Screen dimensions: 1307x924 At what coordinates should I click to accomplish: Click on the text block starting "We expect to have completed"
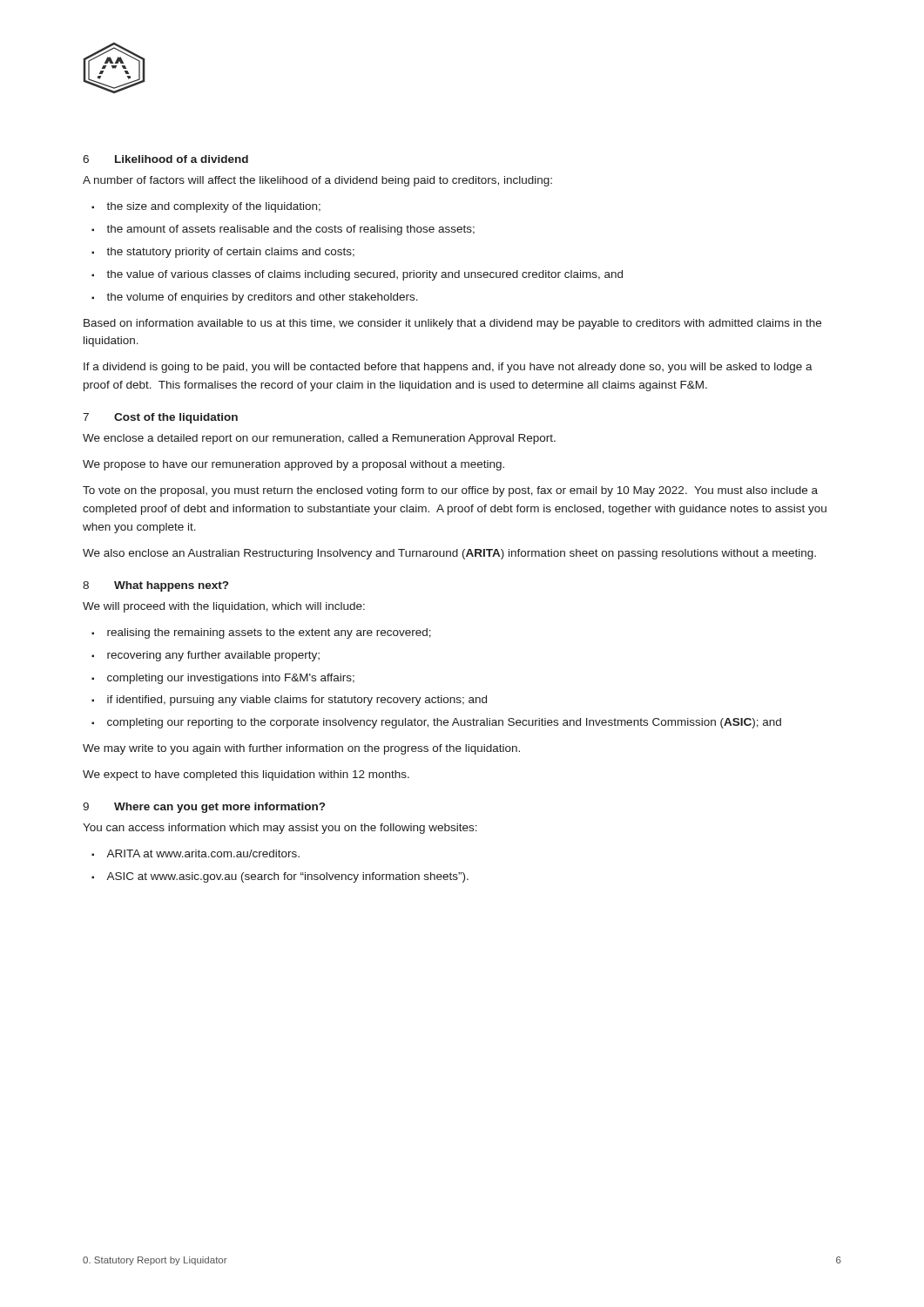tap(246, 774)
